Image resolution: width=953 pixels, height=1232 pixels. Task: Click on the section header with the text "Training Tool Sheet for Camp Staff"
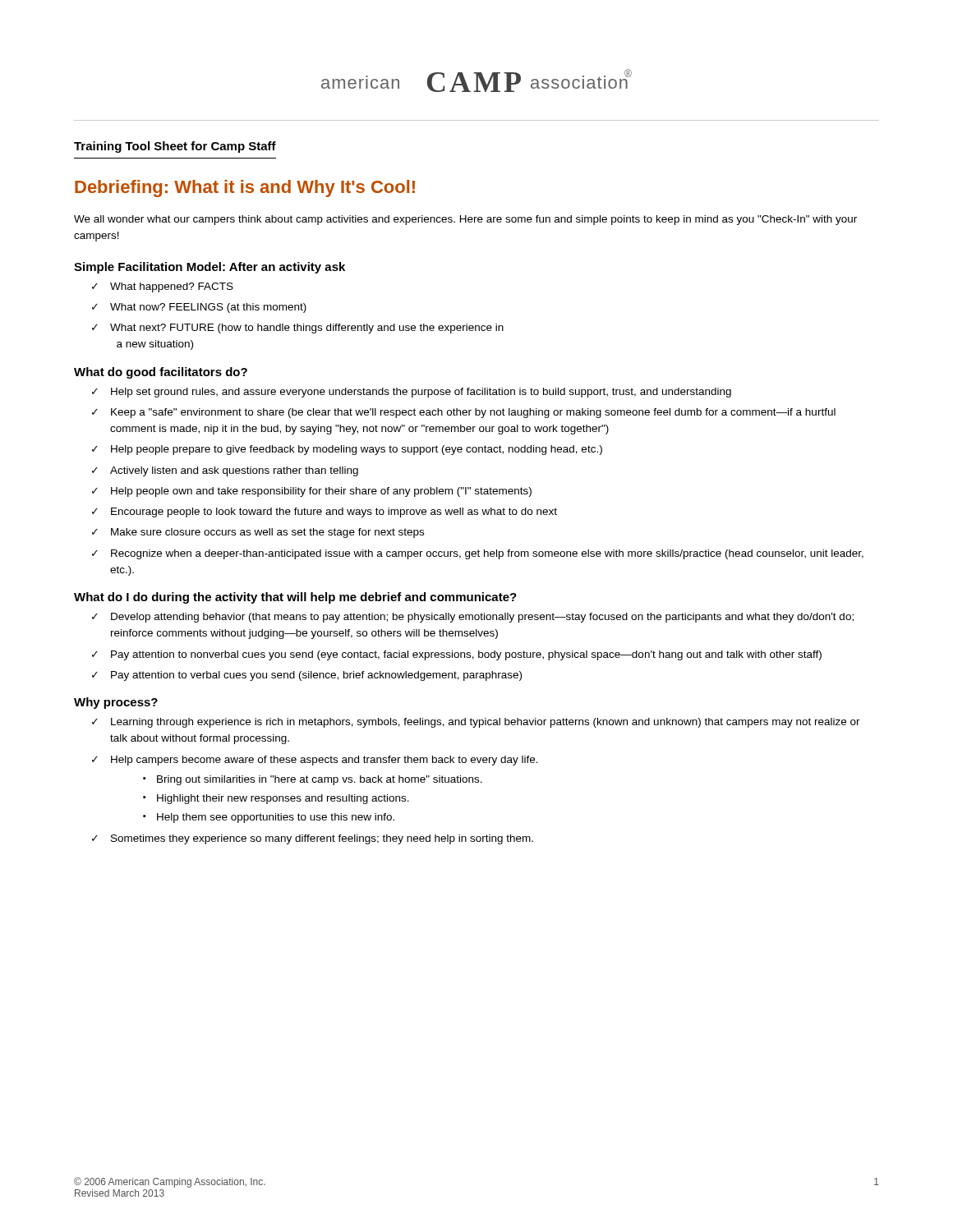click(175, 146)
